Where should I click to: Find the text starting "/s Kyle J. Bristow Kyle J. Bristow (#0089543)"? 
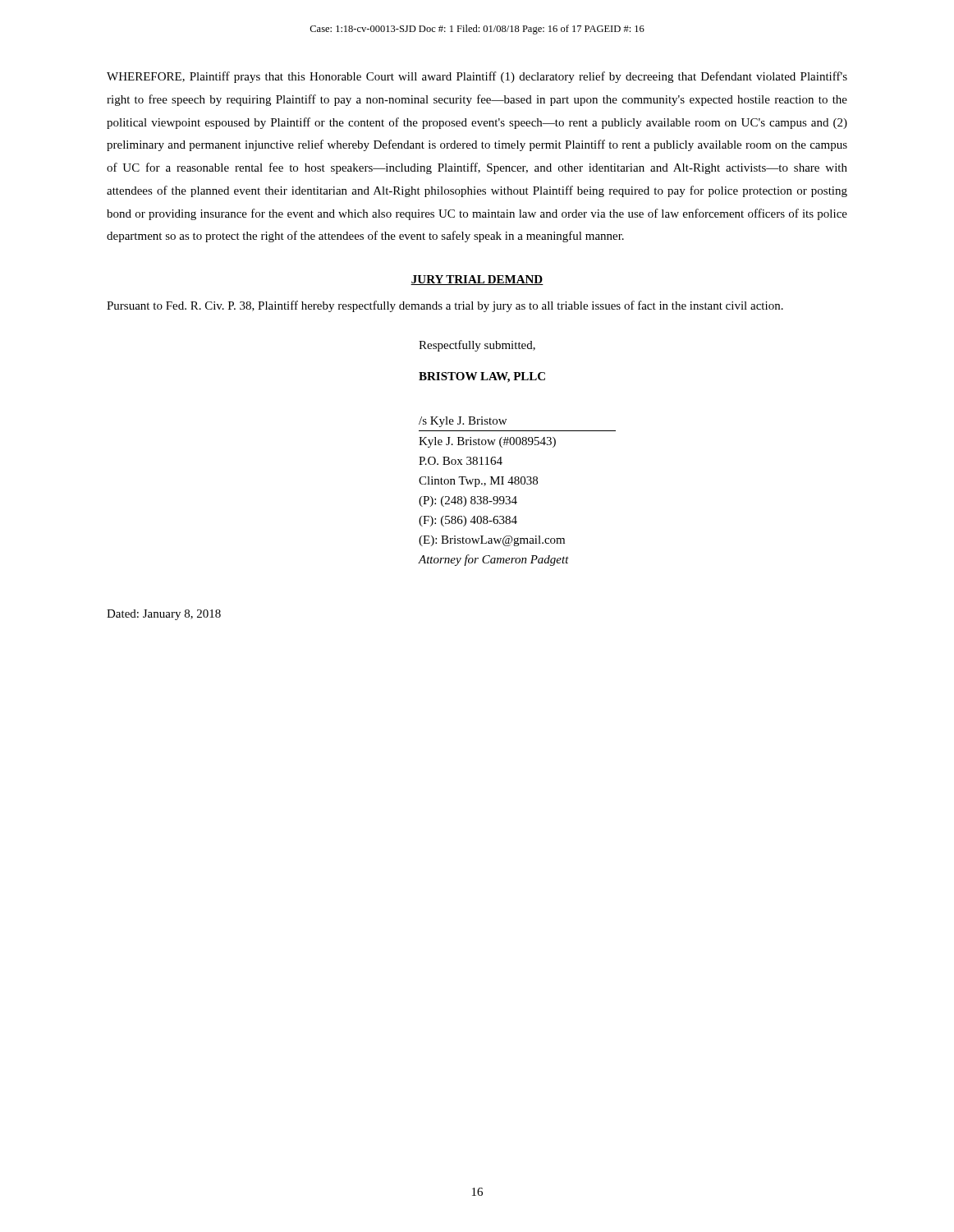[517, 488]
